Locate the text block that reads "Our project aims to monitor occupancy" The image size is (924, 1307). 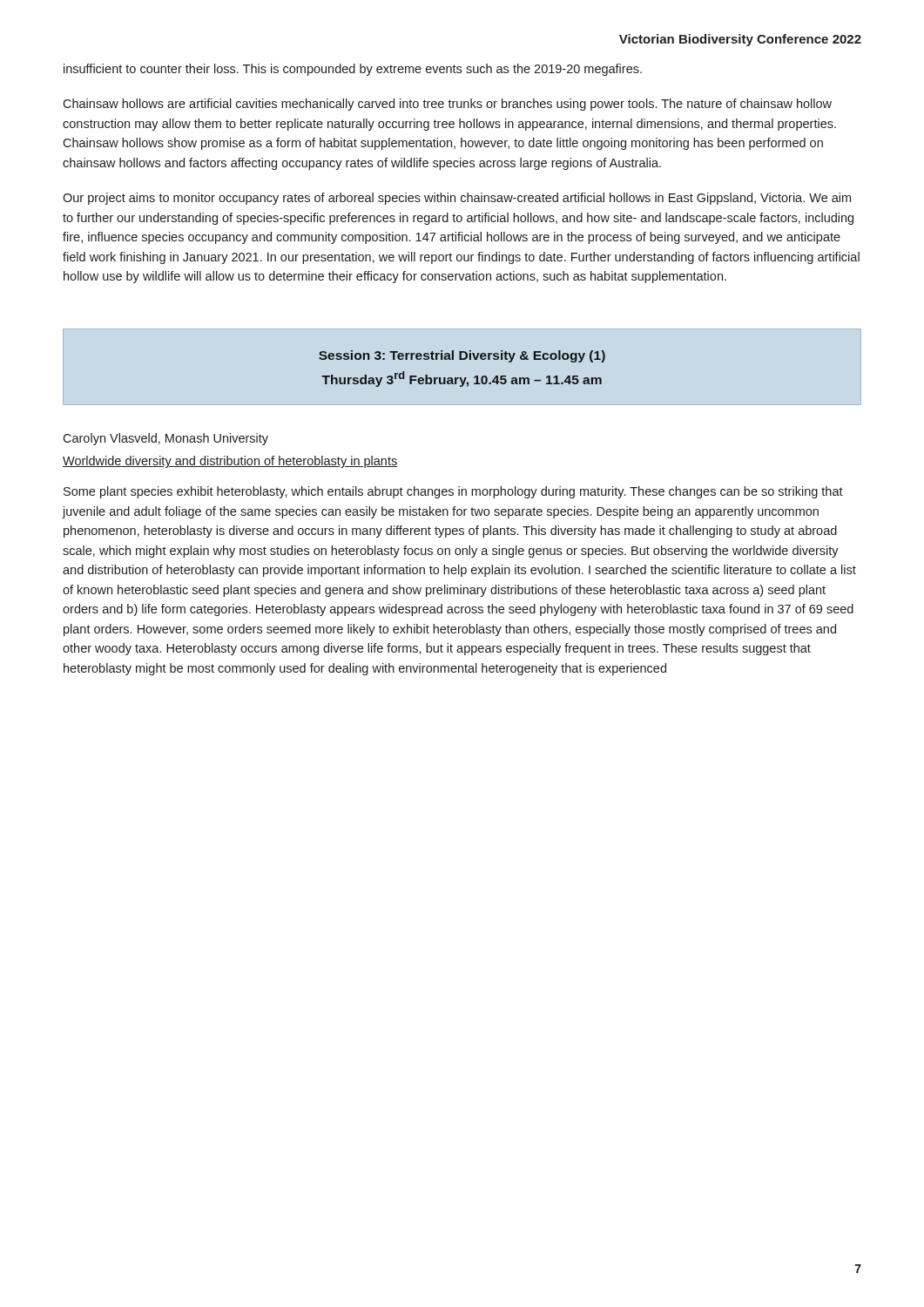tap(461, 237)
